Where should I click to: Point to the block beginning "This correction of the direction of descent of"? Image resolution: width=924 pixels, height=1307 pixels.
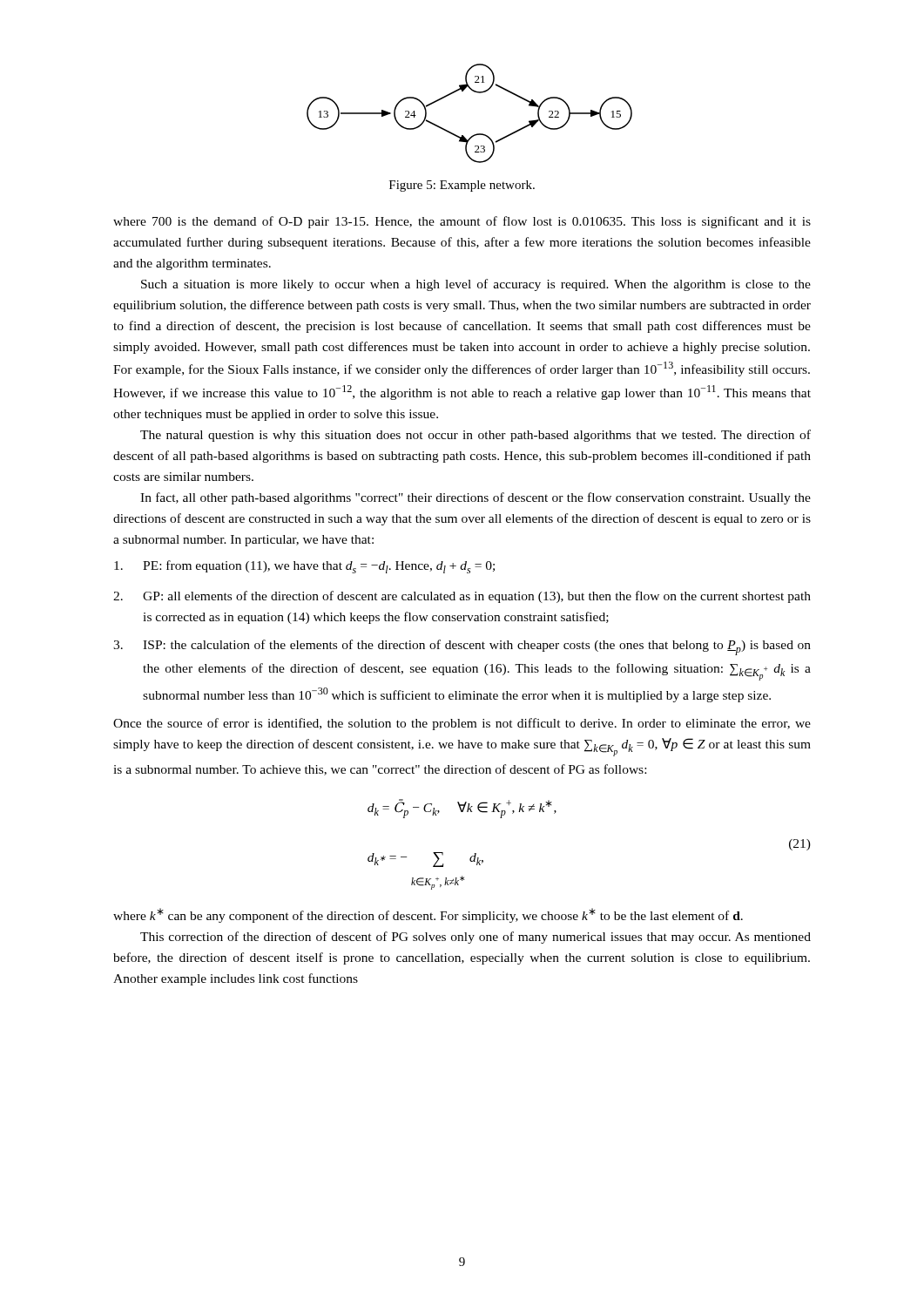point(462,958)
